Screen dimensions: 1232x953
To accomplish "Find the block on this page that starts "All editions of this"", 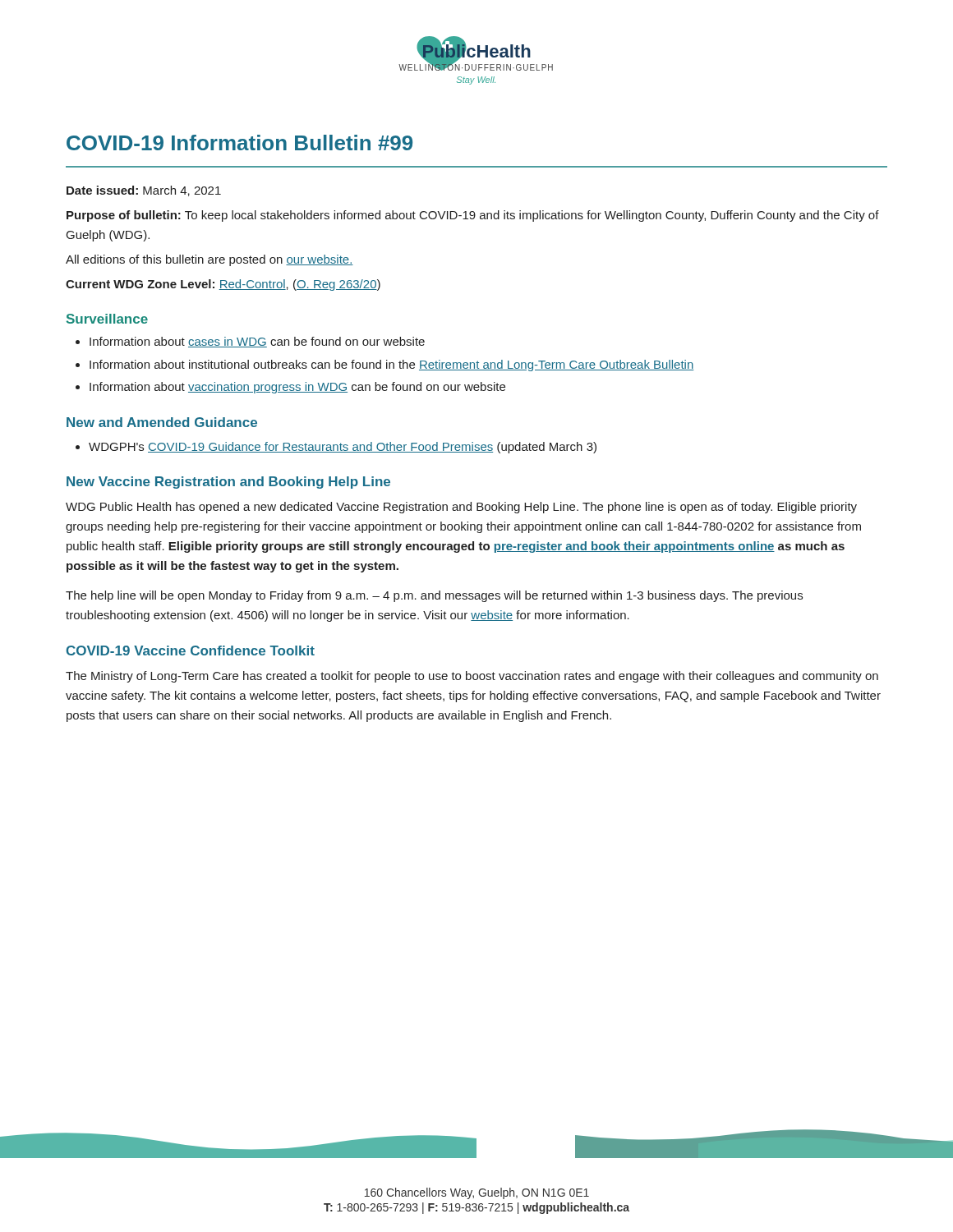I will pyautogui.click(x=209, y=259).
